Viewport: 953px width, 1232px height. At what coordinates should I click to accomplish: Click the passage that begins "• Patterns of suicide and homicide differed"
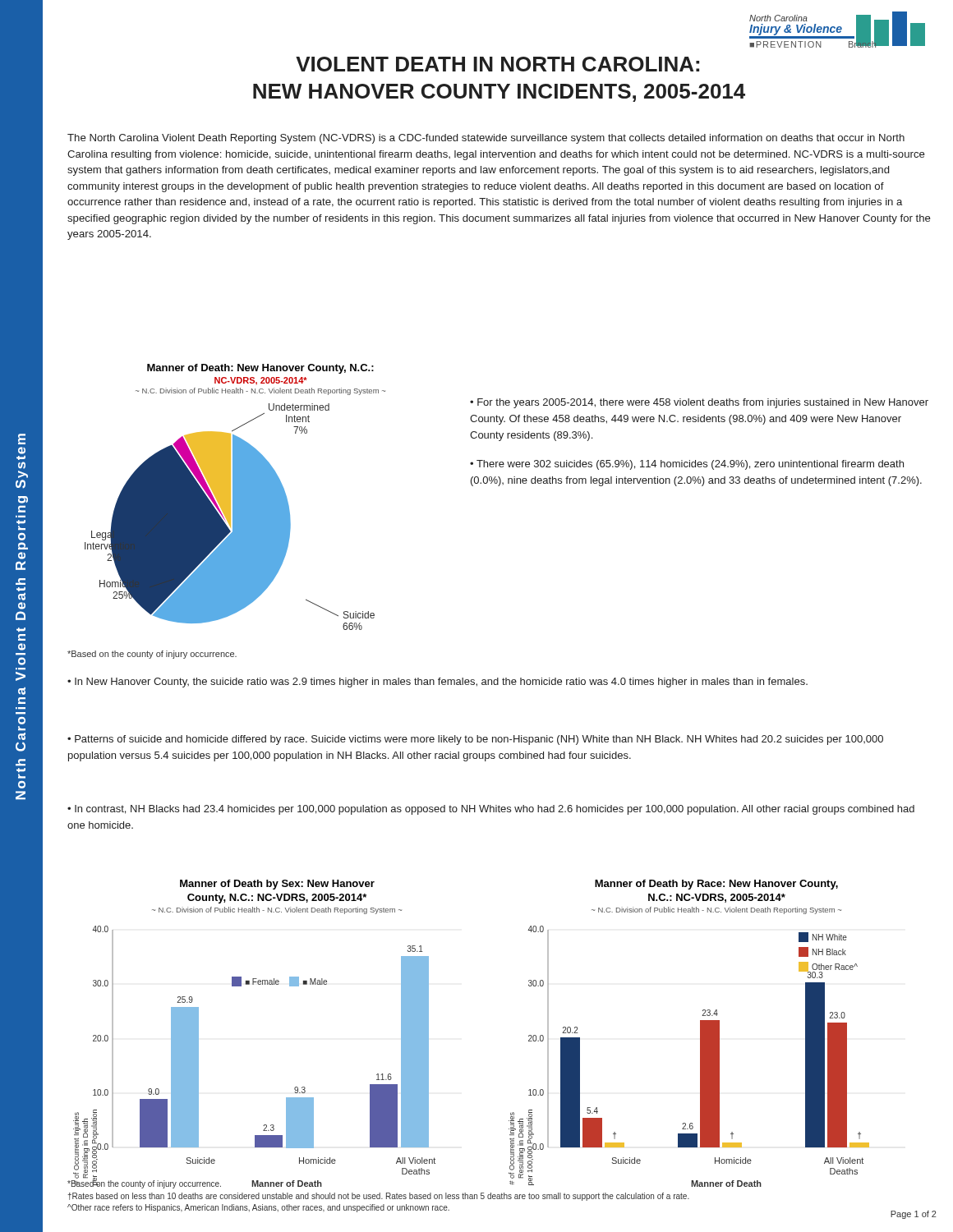[475, 747]
